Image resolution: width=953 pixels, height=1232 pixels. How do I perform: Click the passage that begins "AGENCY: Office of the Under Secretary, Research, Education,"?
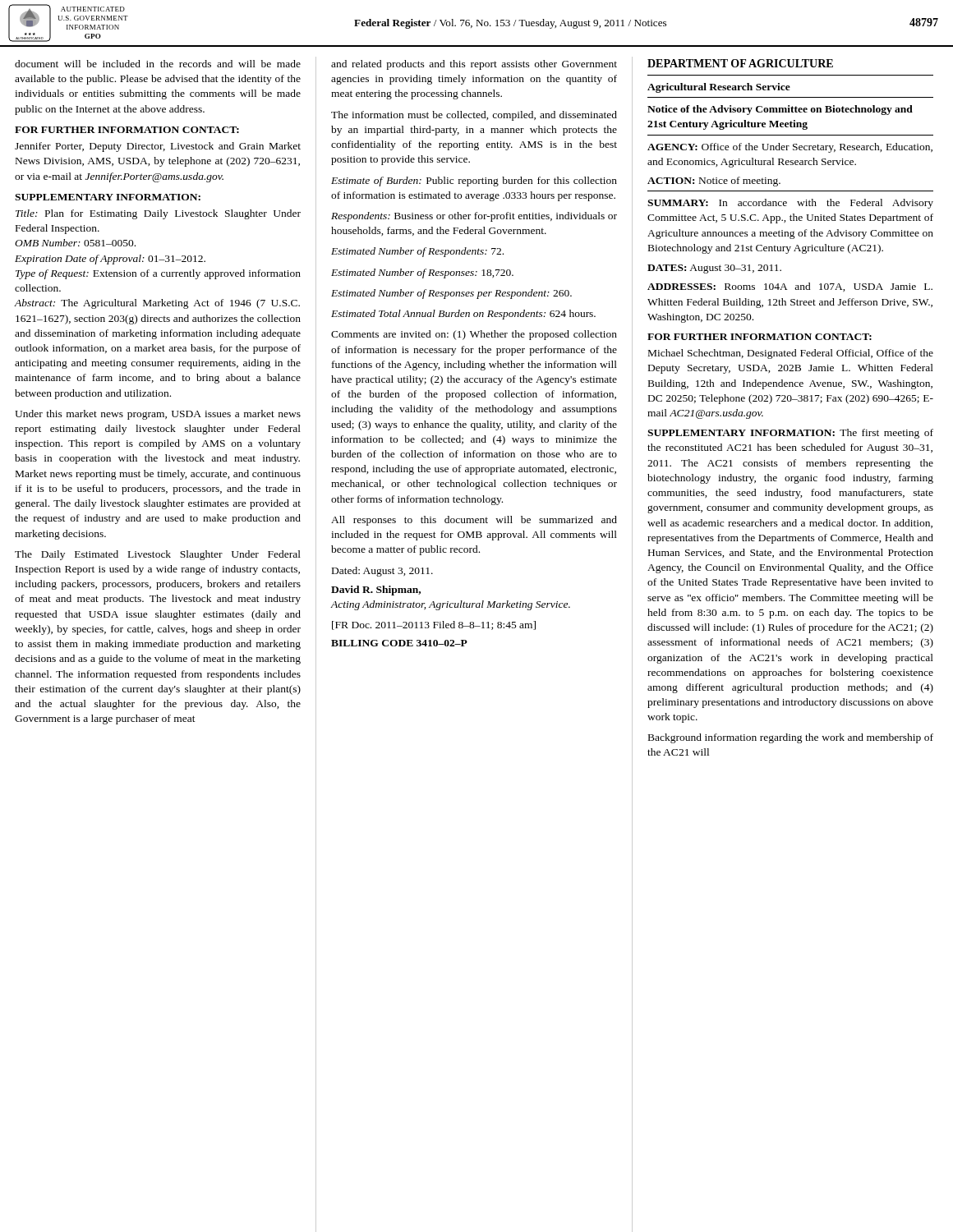[790, 154]
